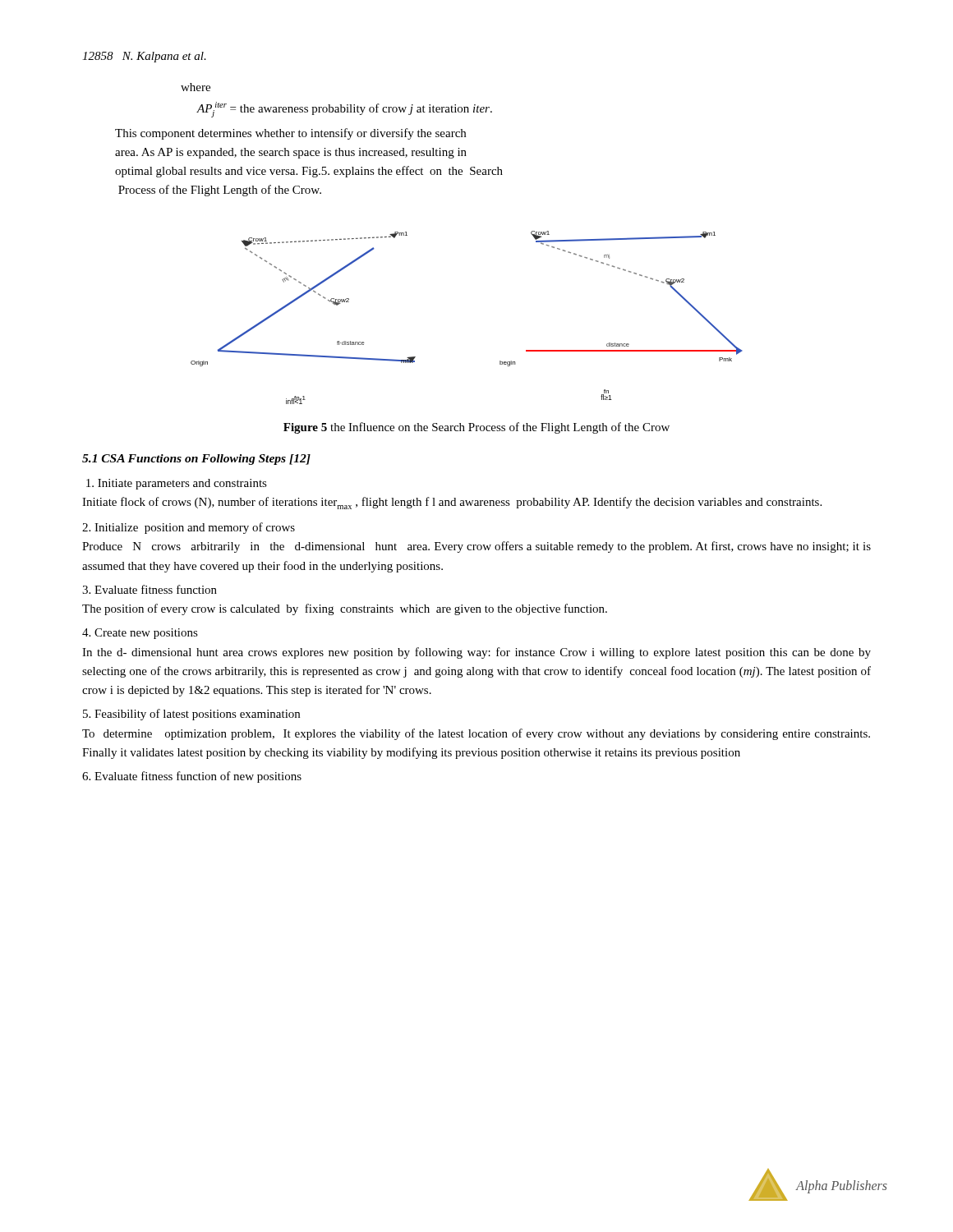Find the logo
The image size is (953, 1232).
pyautogui.click(x=817, y=1186)
